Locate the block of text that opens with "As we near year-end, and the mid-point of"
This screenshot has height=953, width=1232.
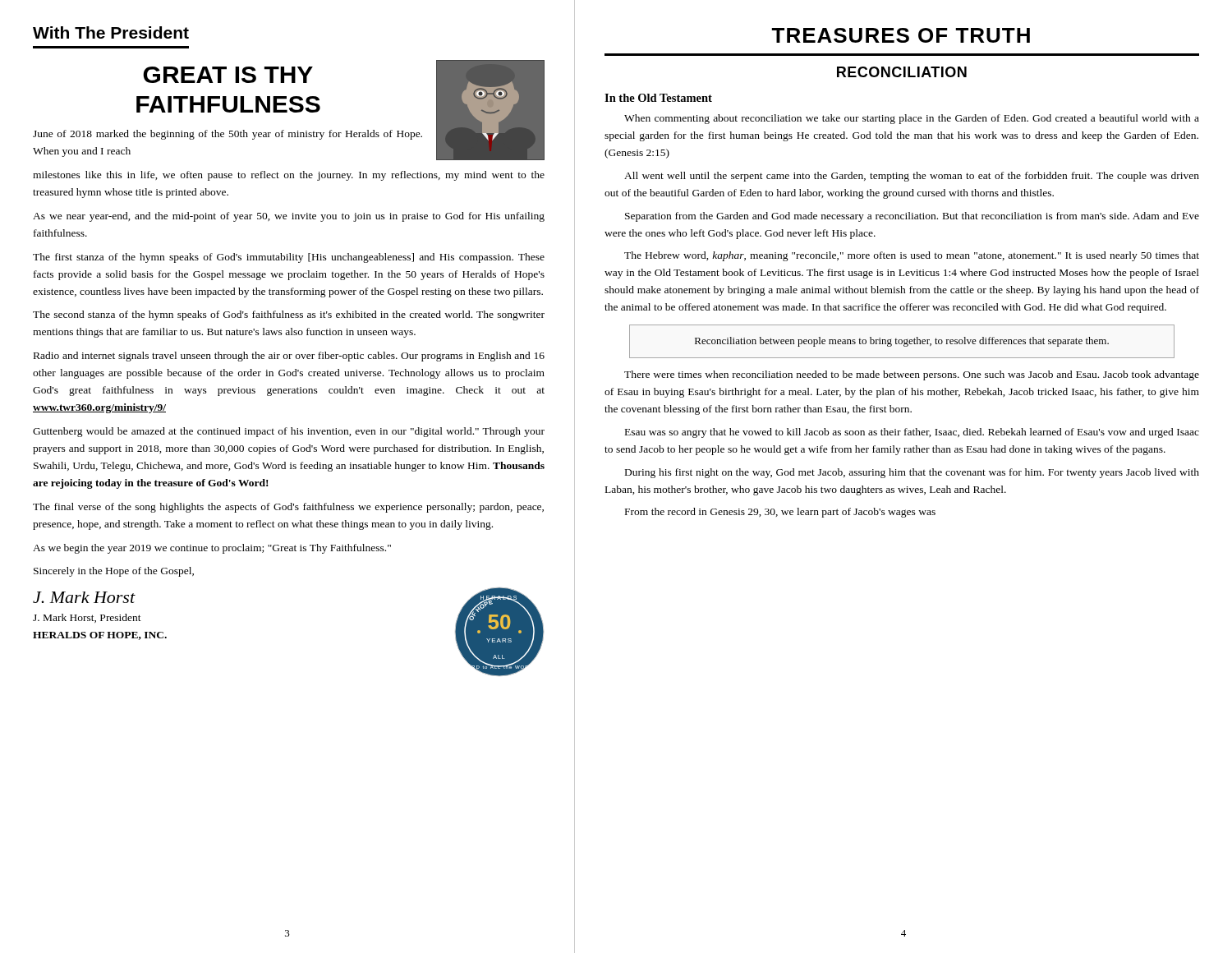click(289, 224)
